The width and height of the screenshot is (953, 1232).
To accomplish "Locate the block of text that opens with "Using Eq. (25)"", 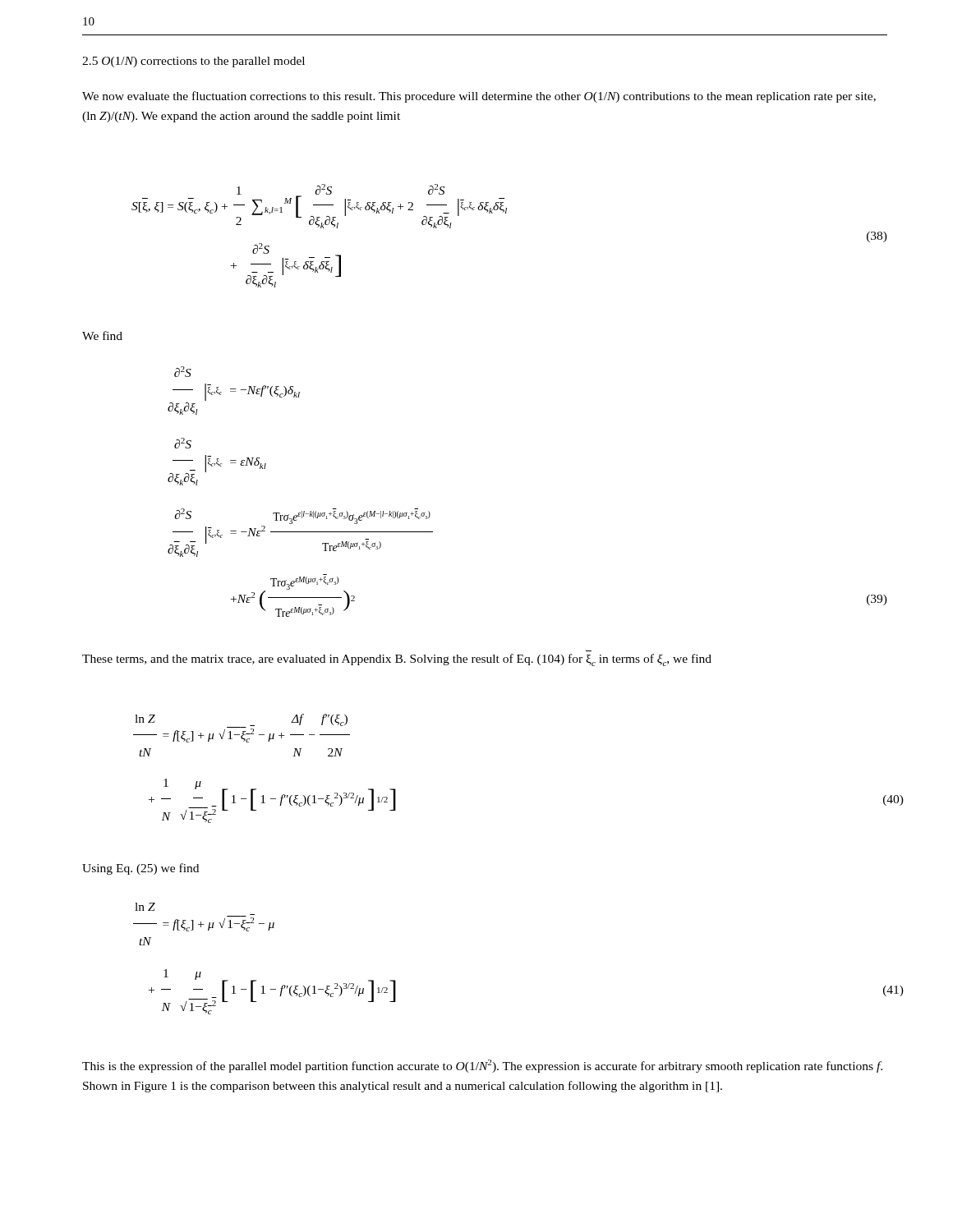I will coord(141,868).
